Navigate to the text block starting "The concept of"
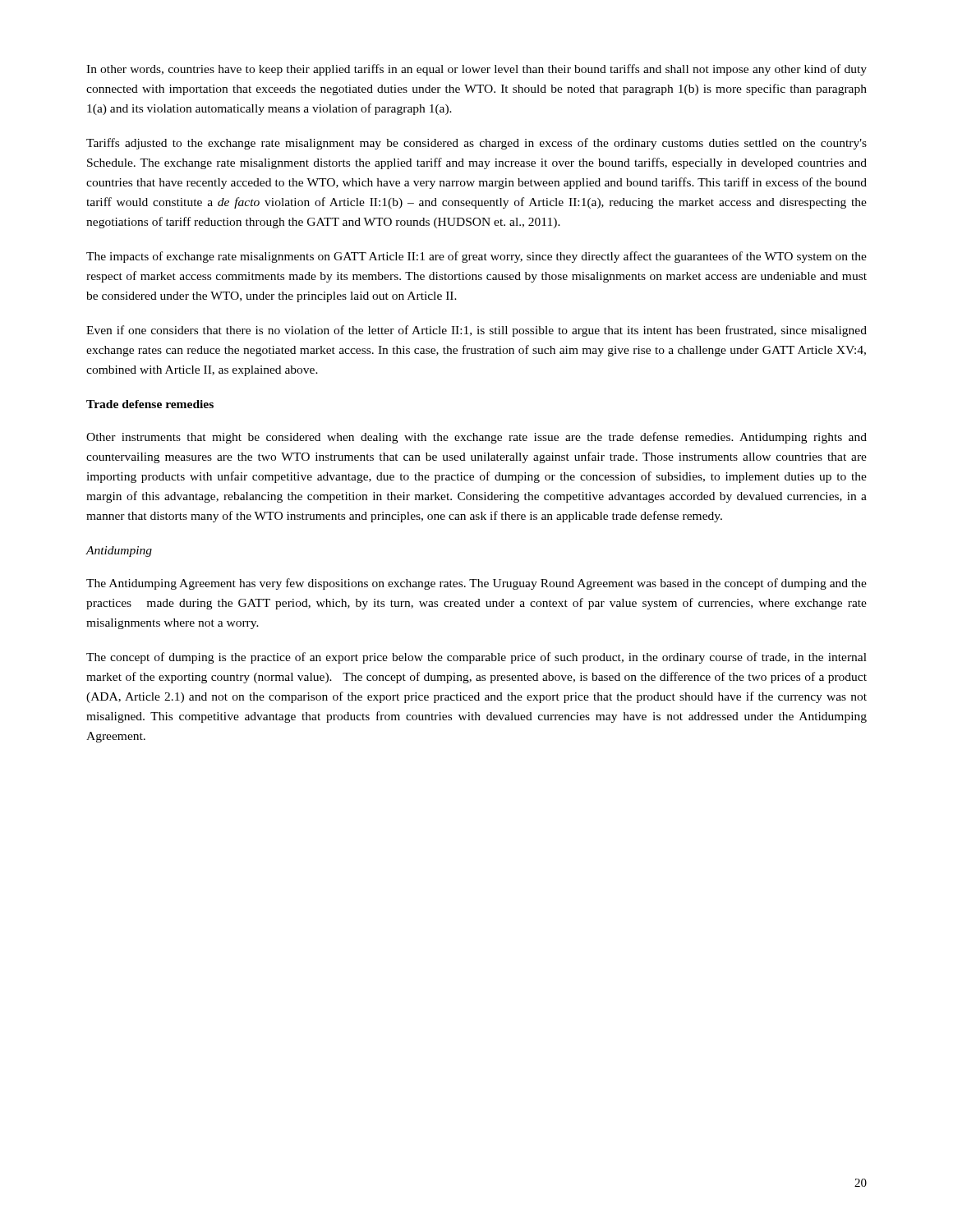This screenshot has height=1232, width=953. [x=476, y=696]
